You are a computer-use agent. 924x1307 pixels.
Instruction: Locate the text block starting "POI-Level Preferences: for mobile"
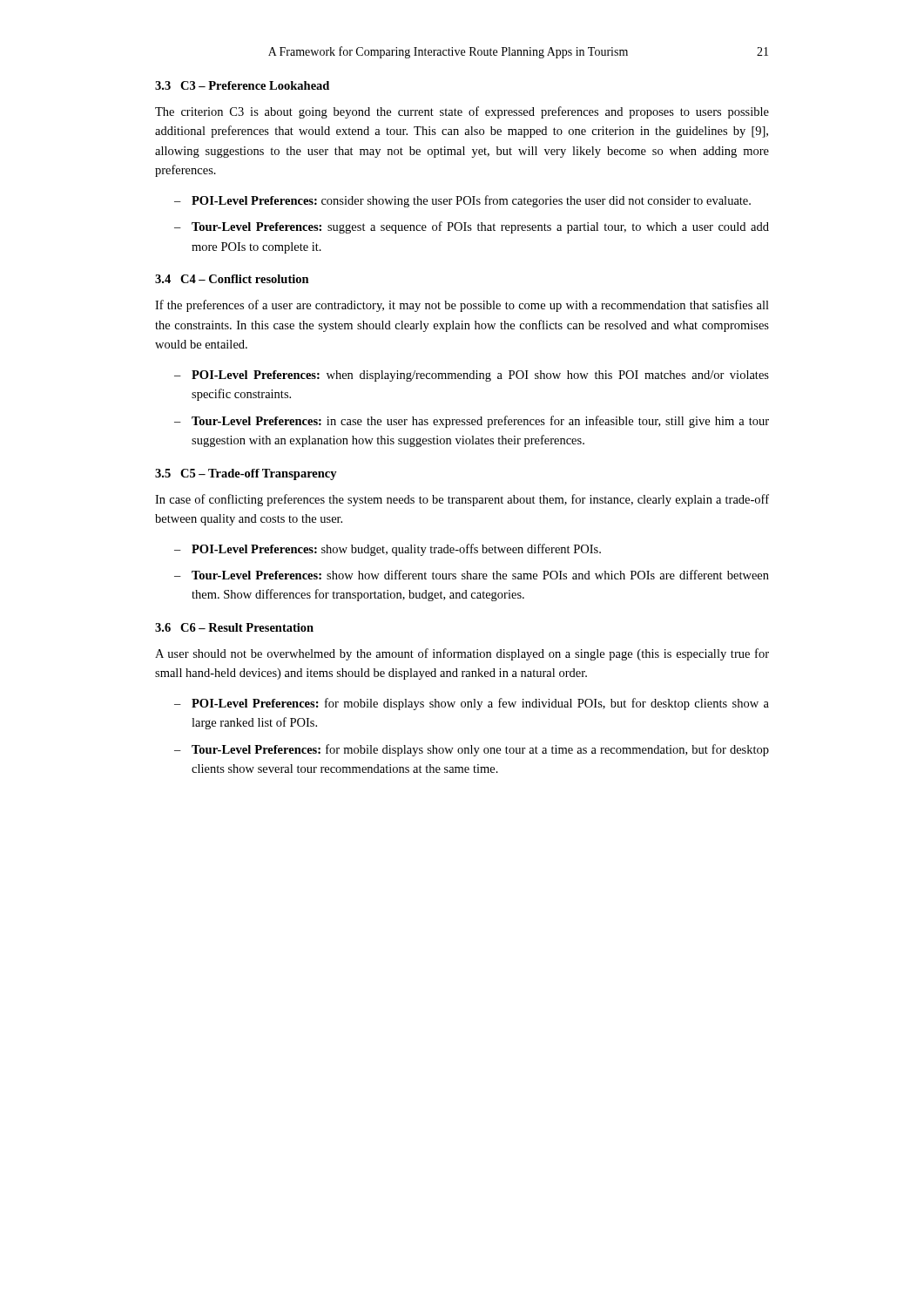click(x=462, y=713)
